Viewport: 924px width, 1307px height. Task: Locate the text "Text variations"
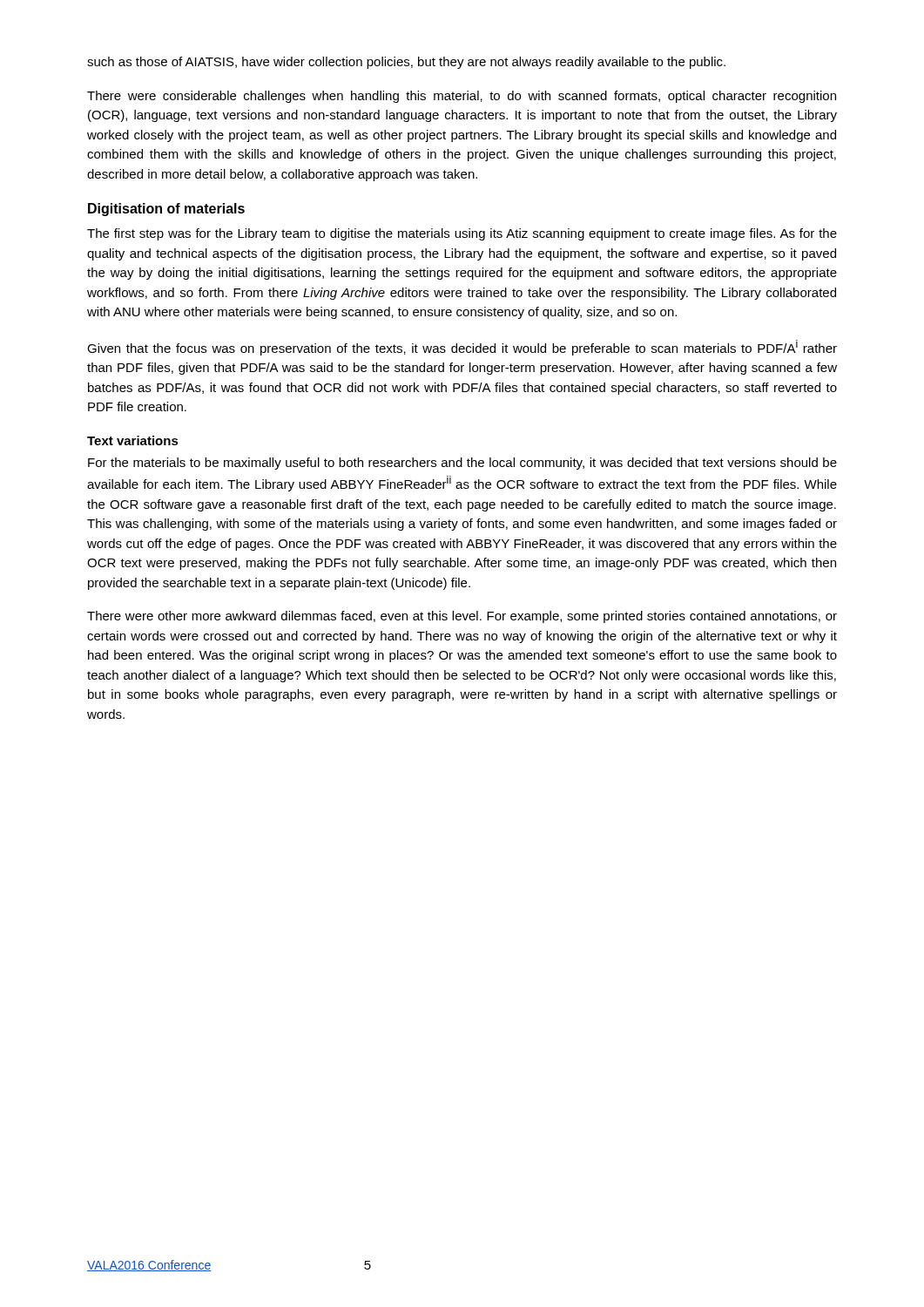133,440
